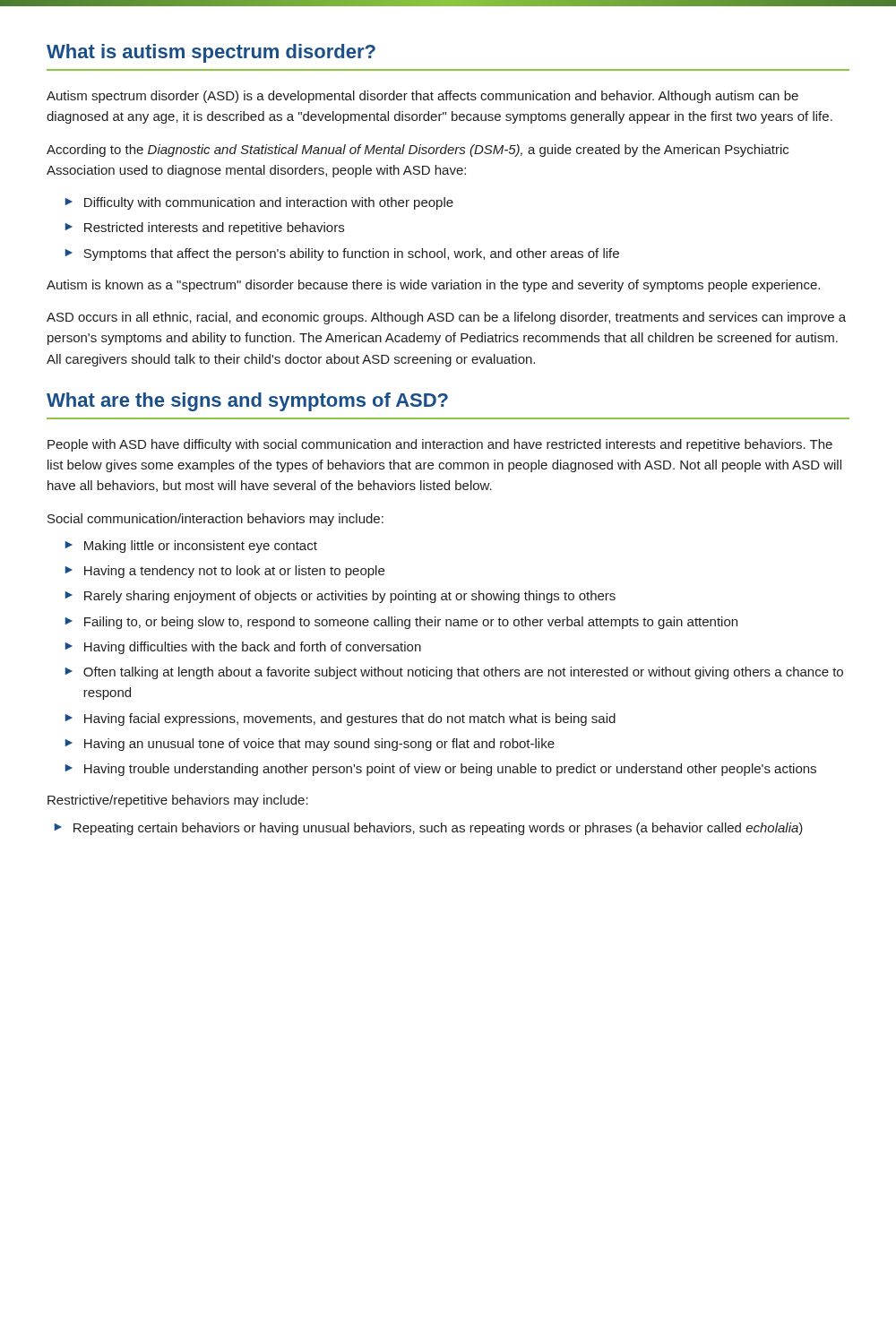Find the list item with the text "► Repeating certain behaviors or having"
Viewport: 896px width, 1344px height.
click(428, 827)
